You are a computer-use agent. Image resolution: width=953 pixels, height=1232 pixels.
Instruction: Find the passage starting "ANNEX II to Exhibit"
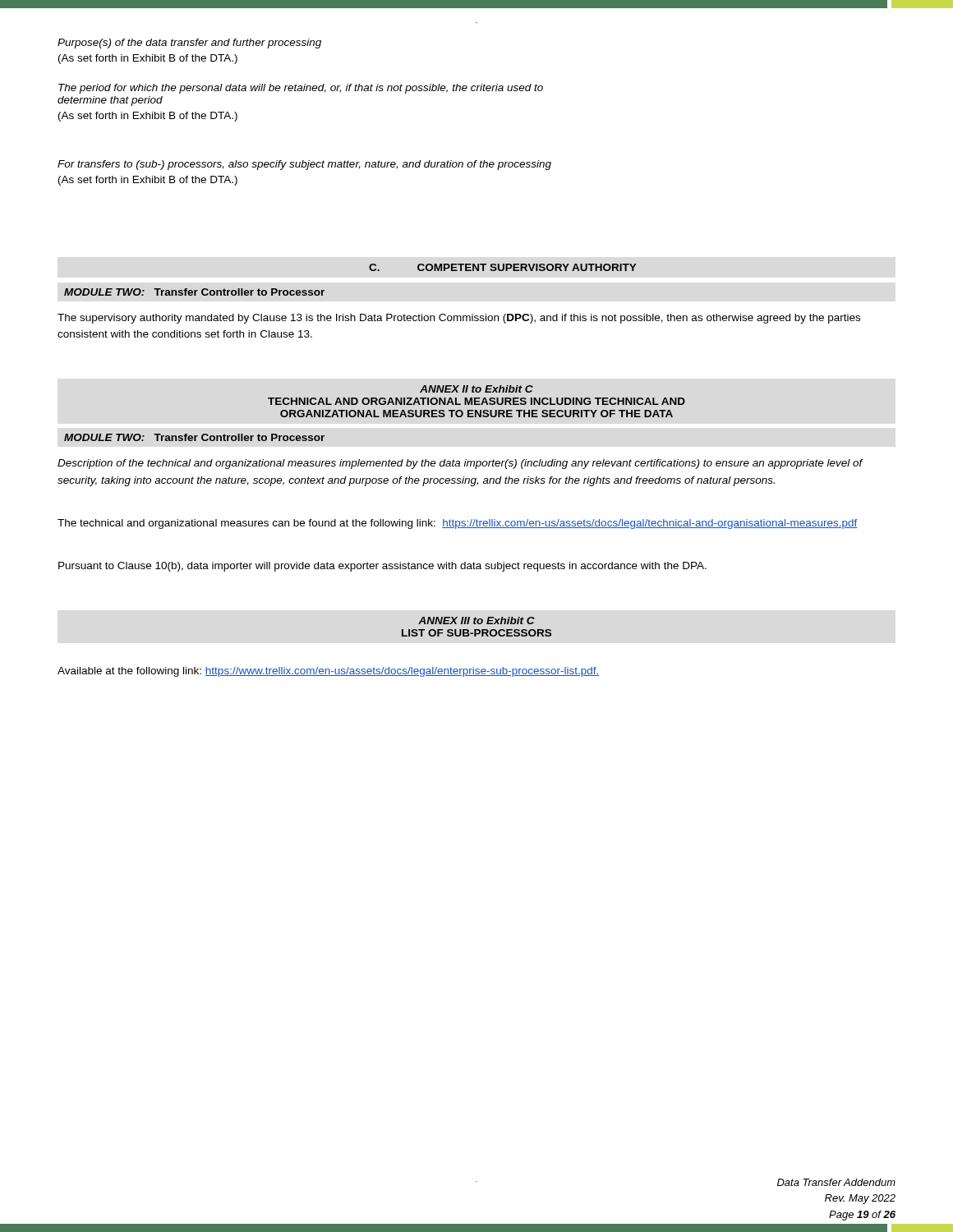click(476, 401)
